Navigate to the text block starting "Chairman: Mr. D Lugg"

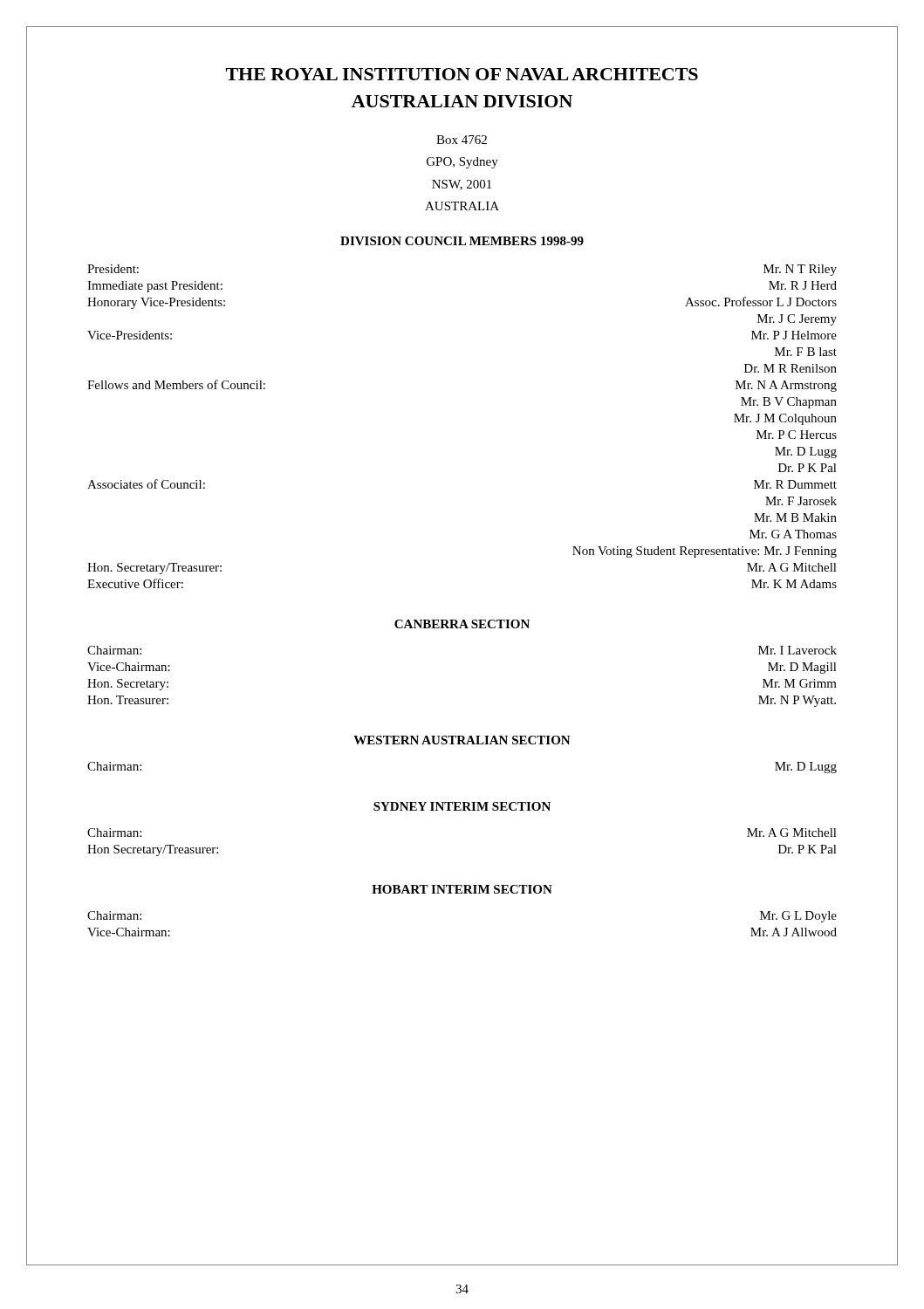110,768
